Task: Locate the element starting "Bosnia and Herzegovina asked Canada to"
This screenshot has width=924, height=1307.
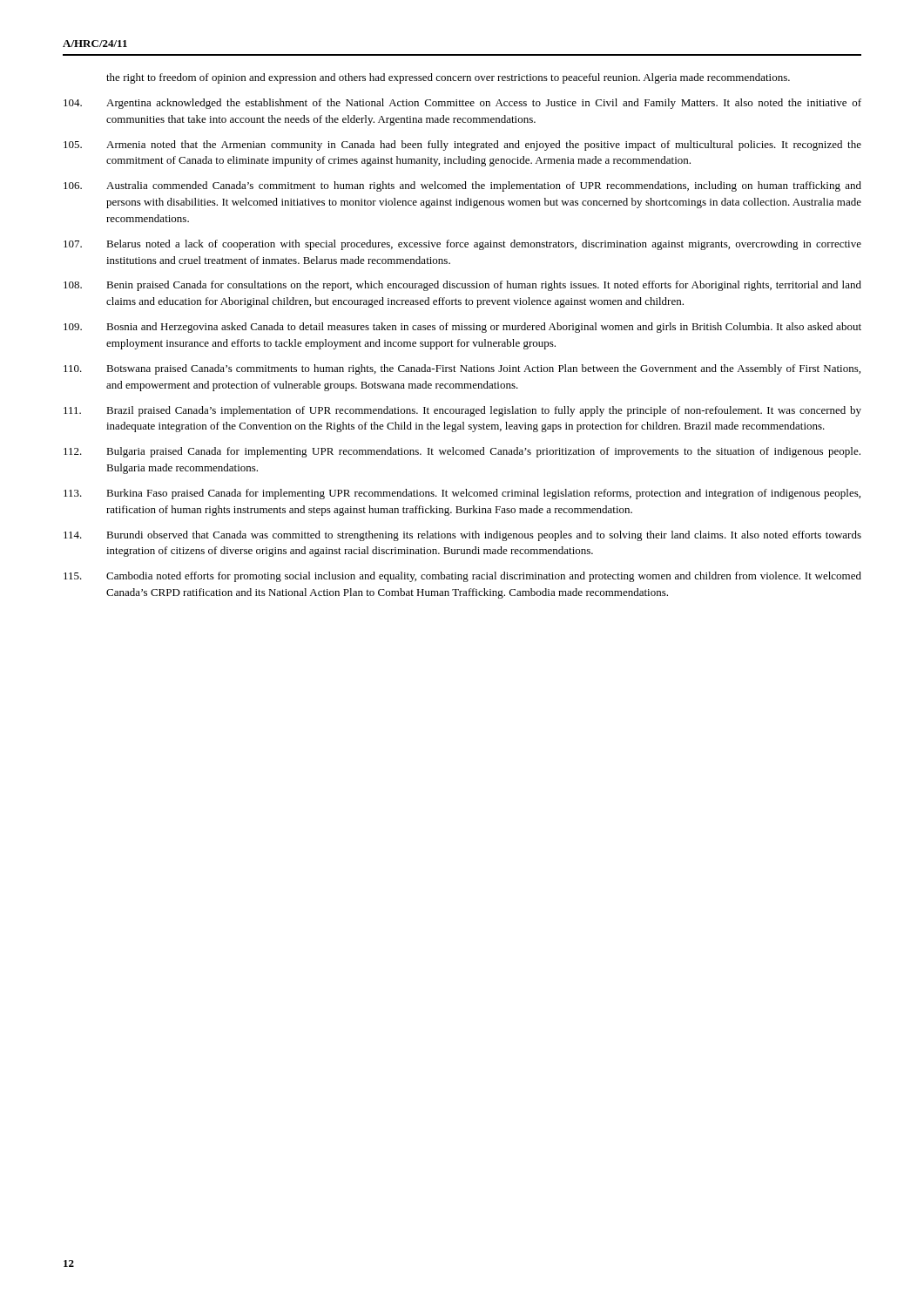Action: point(462,335)
